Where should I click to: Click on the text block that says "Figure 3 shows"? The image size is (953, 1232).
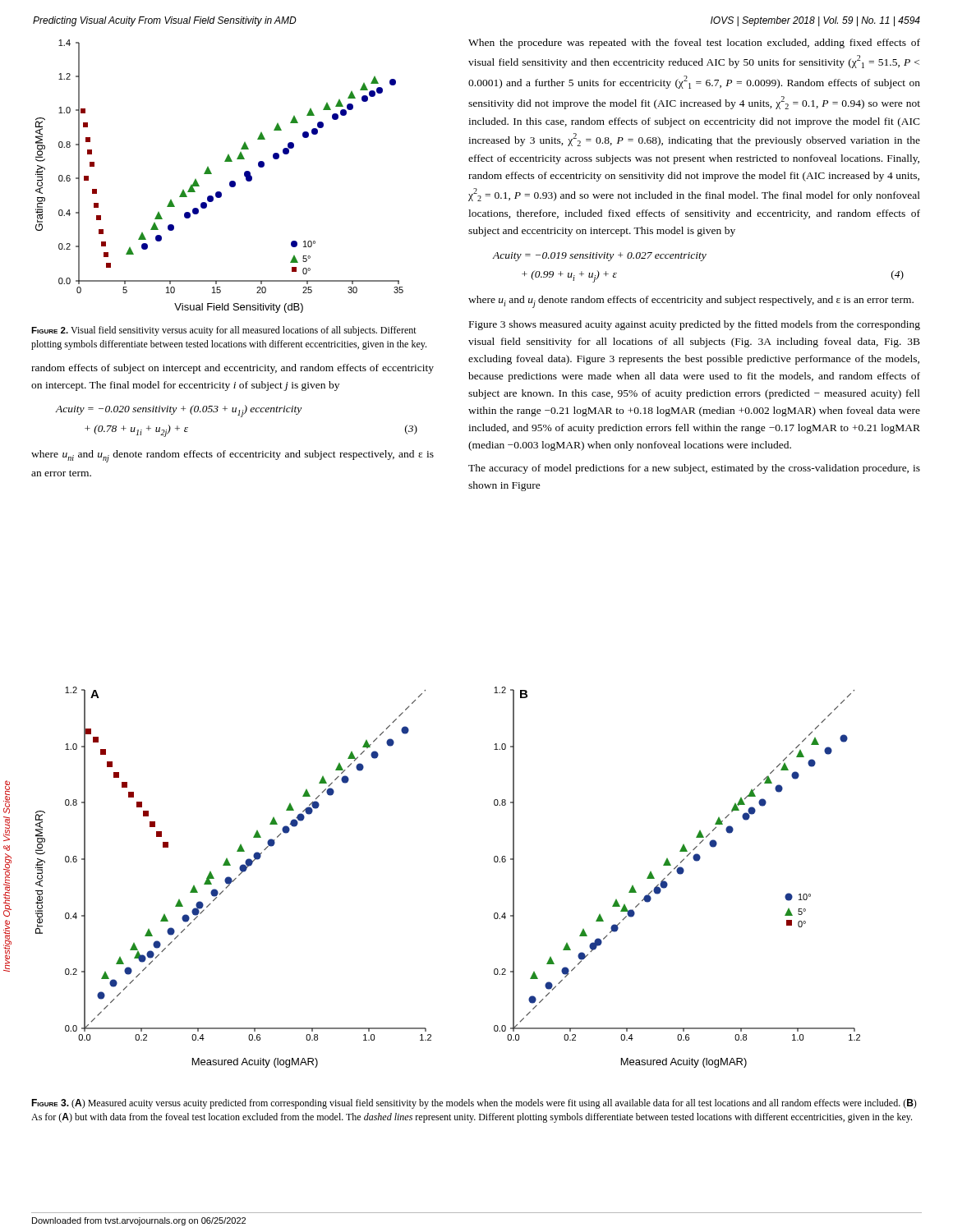point(694,384)
